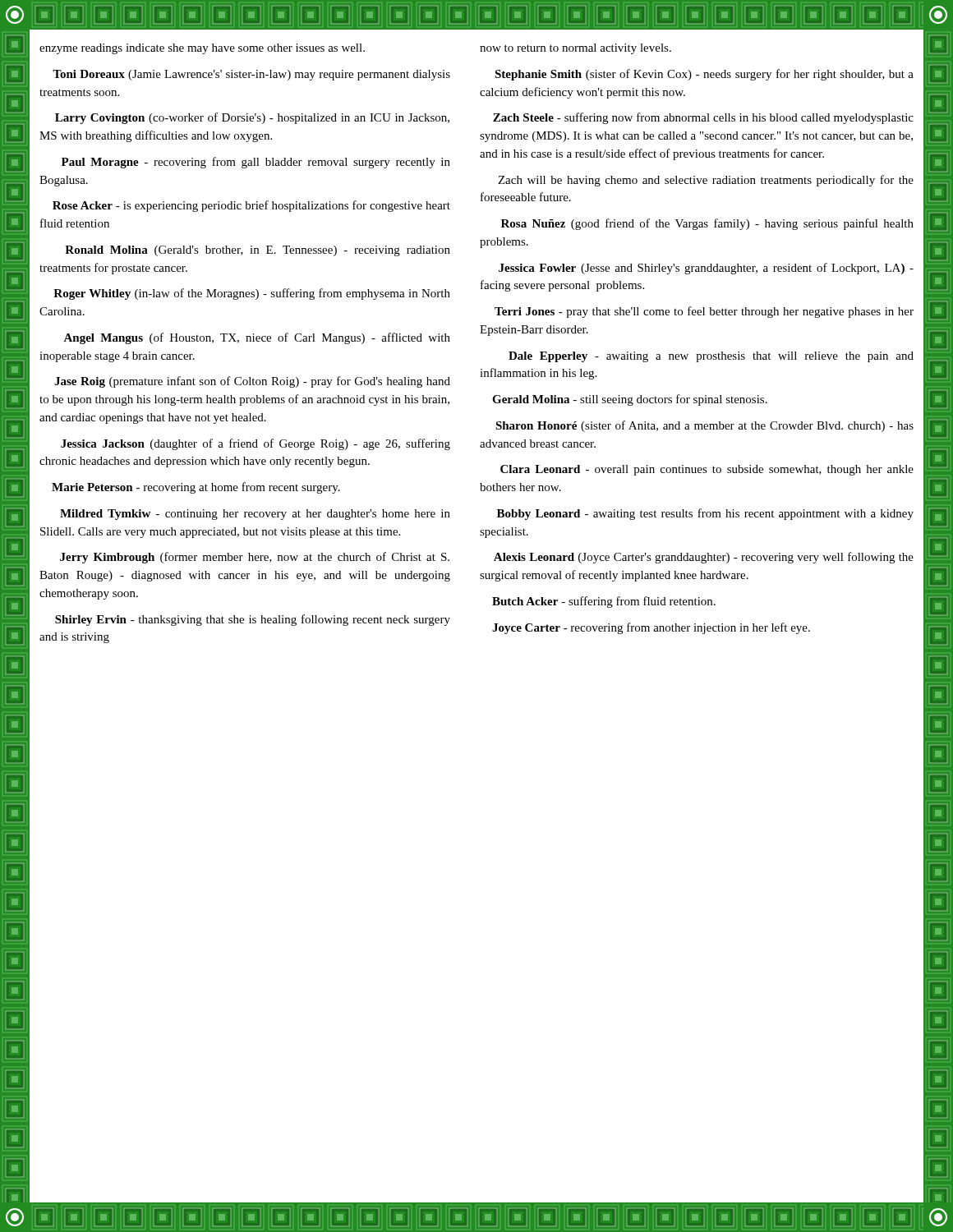Locate the text block containing "Stephanie Smith (sister"

[x=697, y=83]
